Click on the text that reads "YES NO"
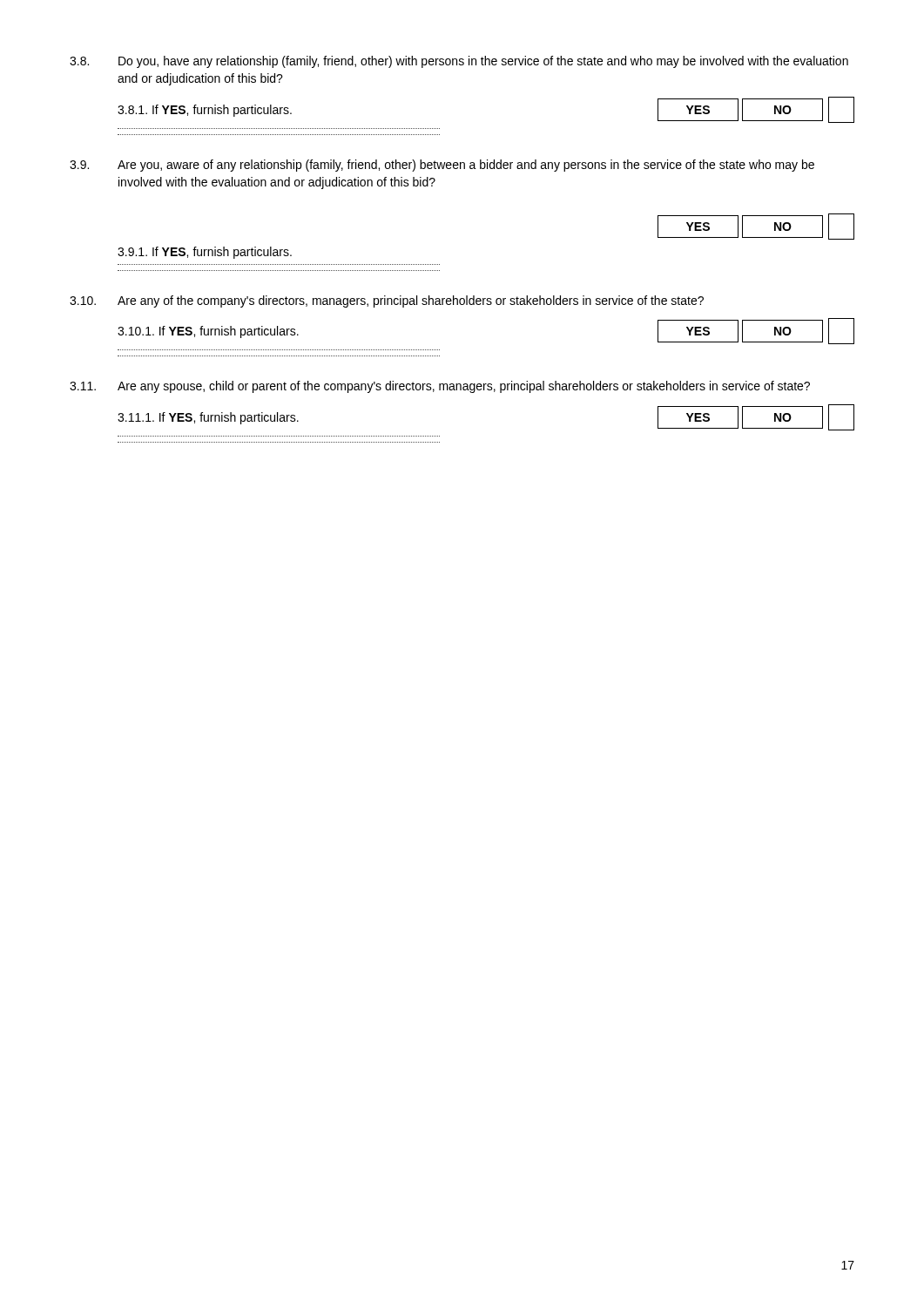Screen dimensions: 1307x924 coord(756,227)
